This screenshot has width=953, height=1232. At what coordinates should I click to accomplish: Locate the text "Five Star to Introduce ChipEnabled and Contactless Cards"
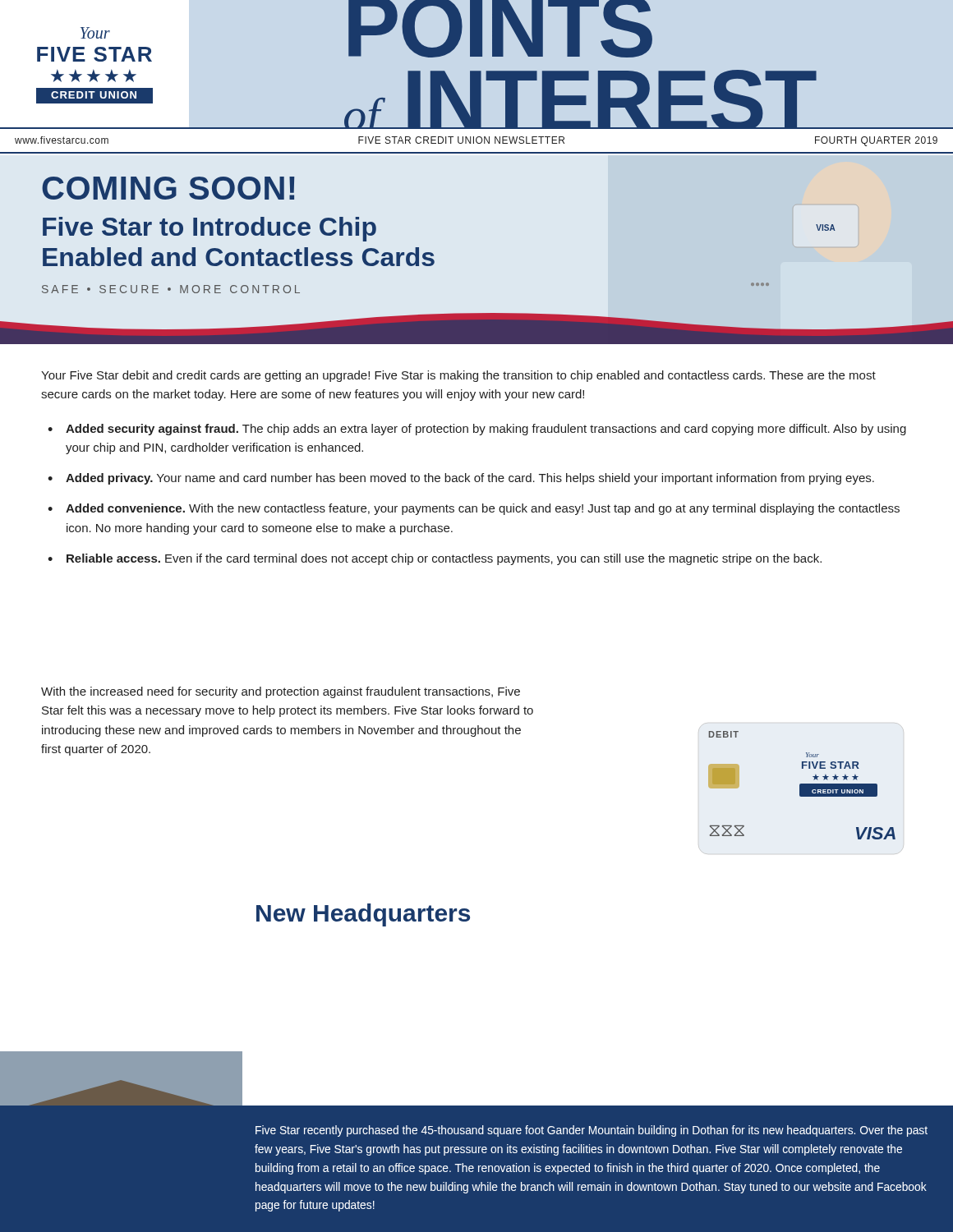pos(238,242)
